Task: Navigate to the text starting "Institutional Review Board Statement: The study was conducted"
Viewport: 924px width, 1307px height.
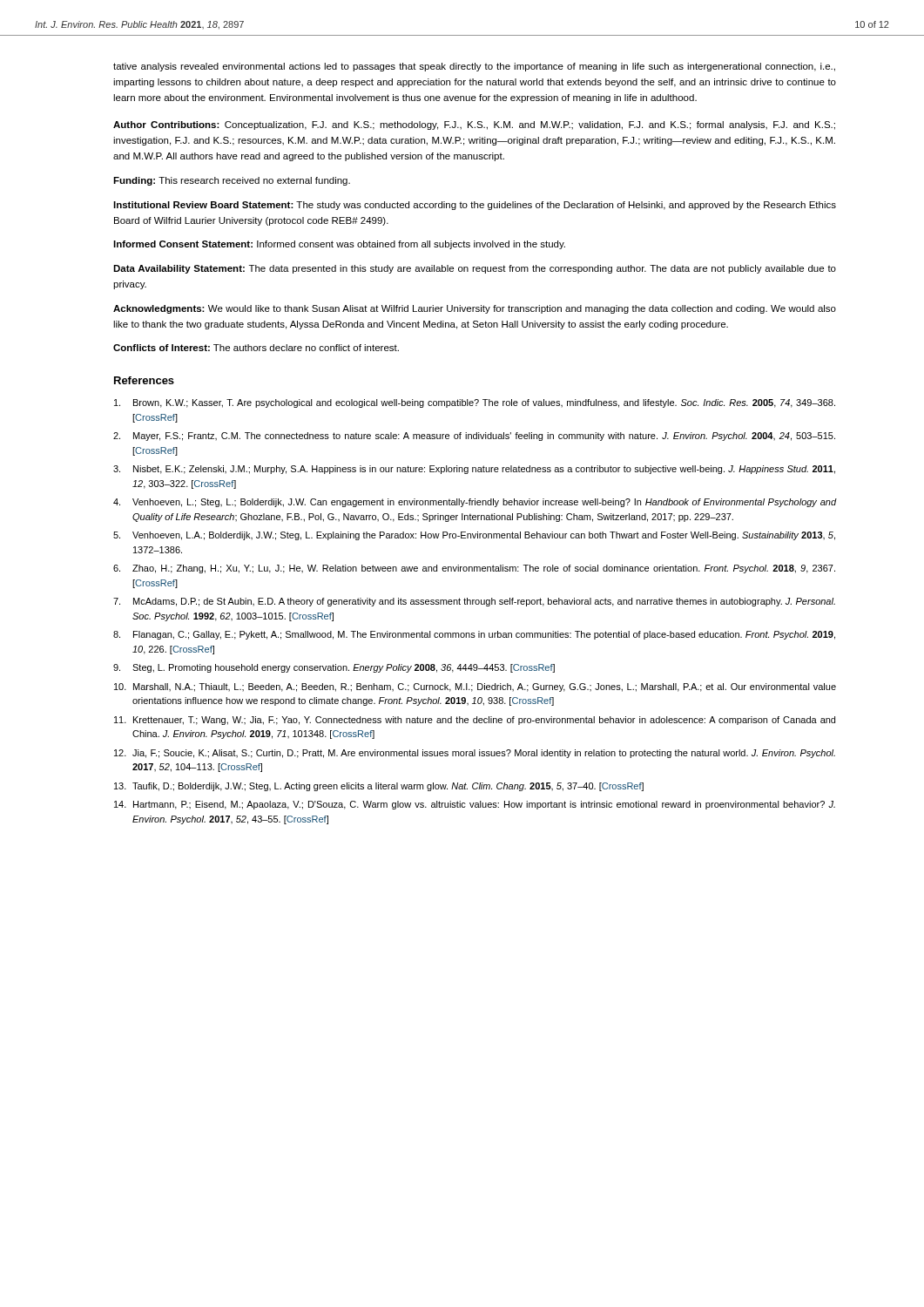Action: 475,212
